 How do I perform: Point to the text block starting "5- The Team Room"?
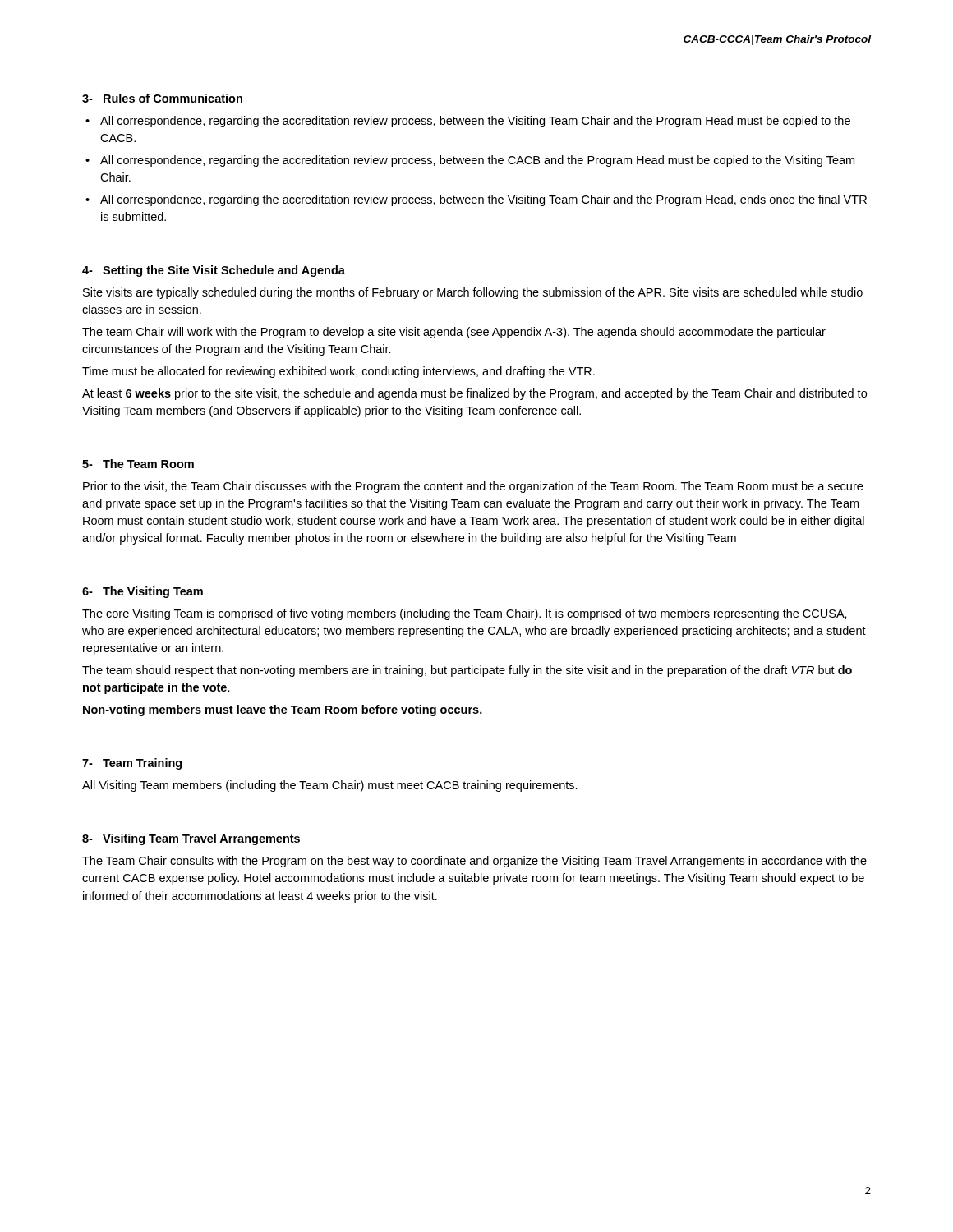[x=138, y=464]
